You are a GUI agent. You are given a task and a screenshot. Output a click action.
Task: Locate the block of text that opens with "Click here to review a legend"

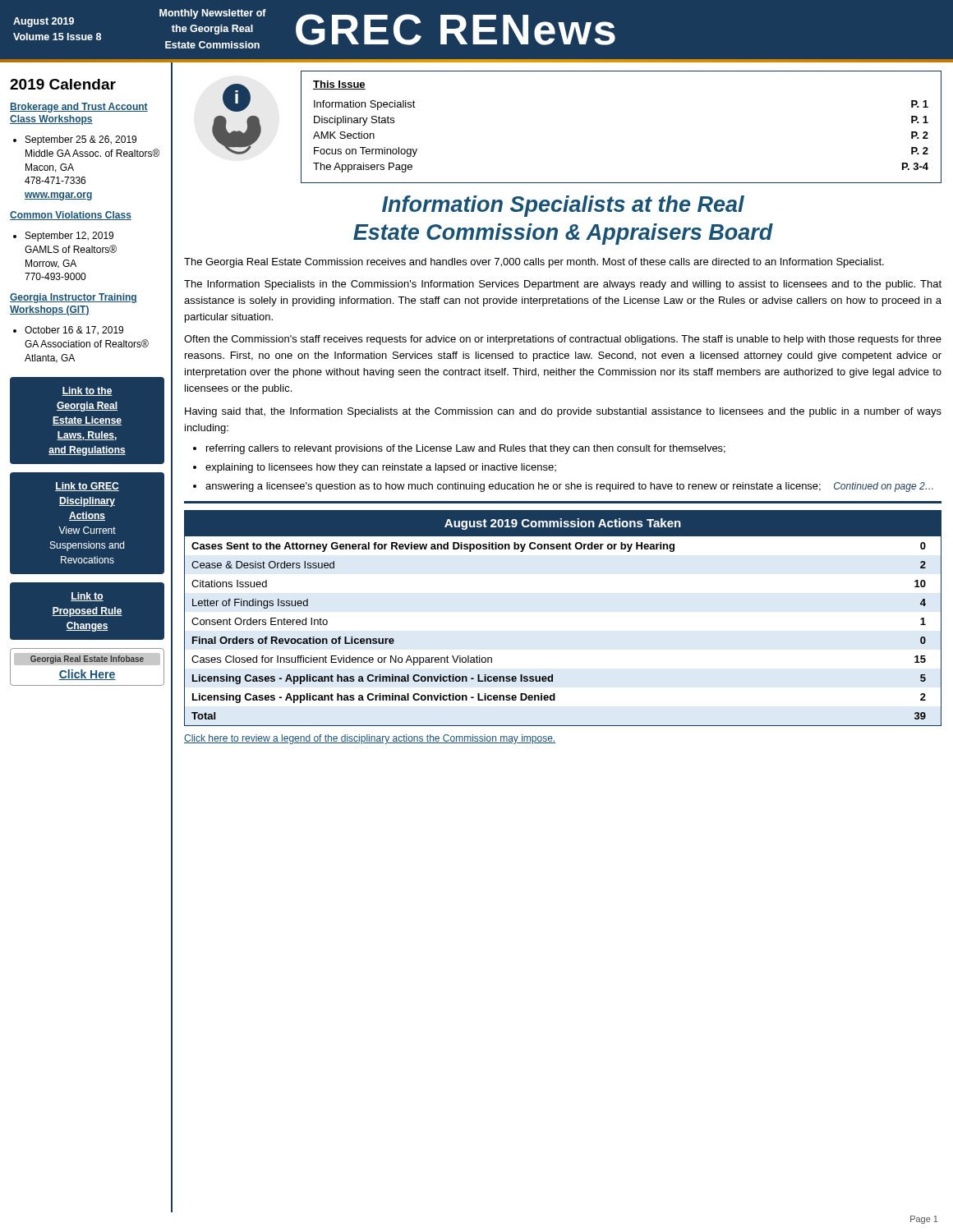pos(370,739)
